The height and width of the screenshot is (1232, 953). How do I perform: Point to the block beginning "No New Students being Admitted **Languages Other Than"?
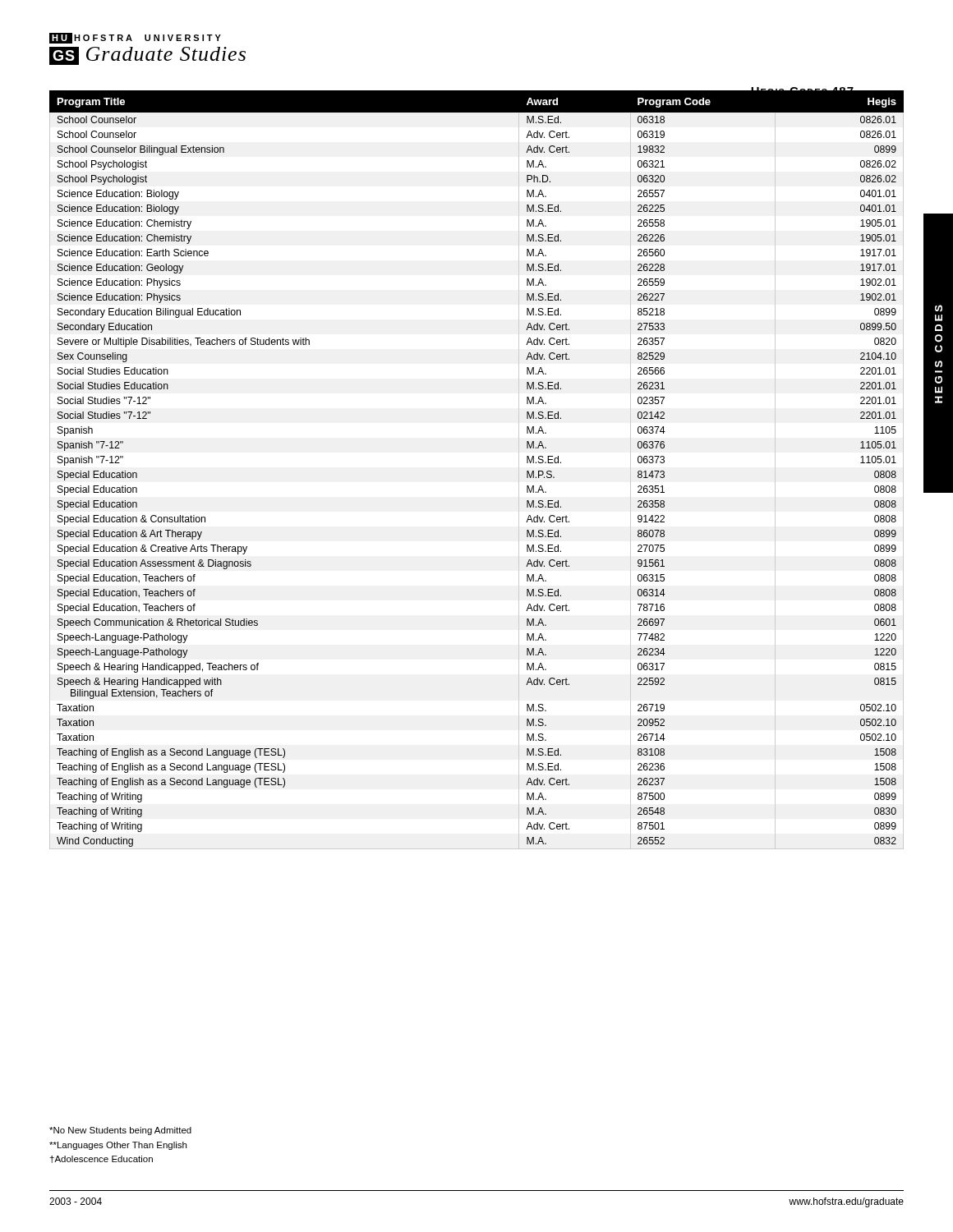pyautogui.click(x=120, y=1145)
